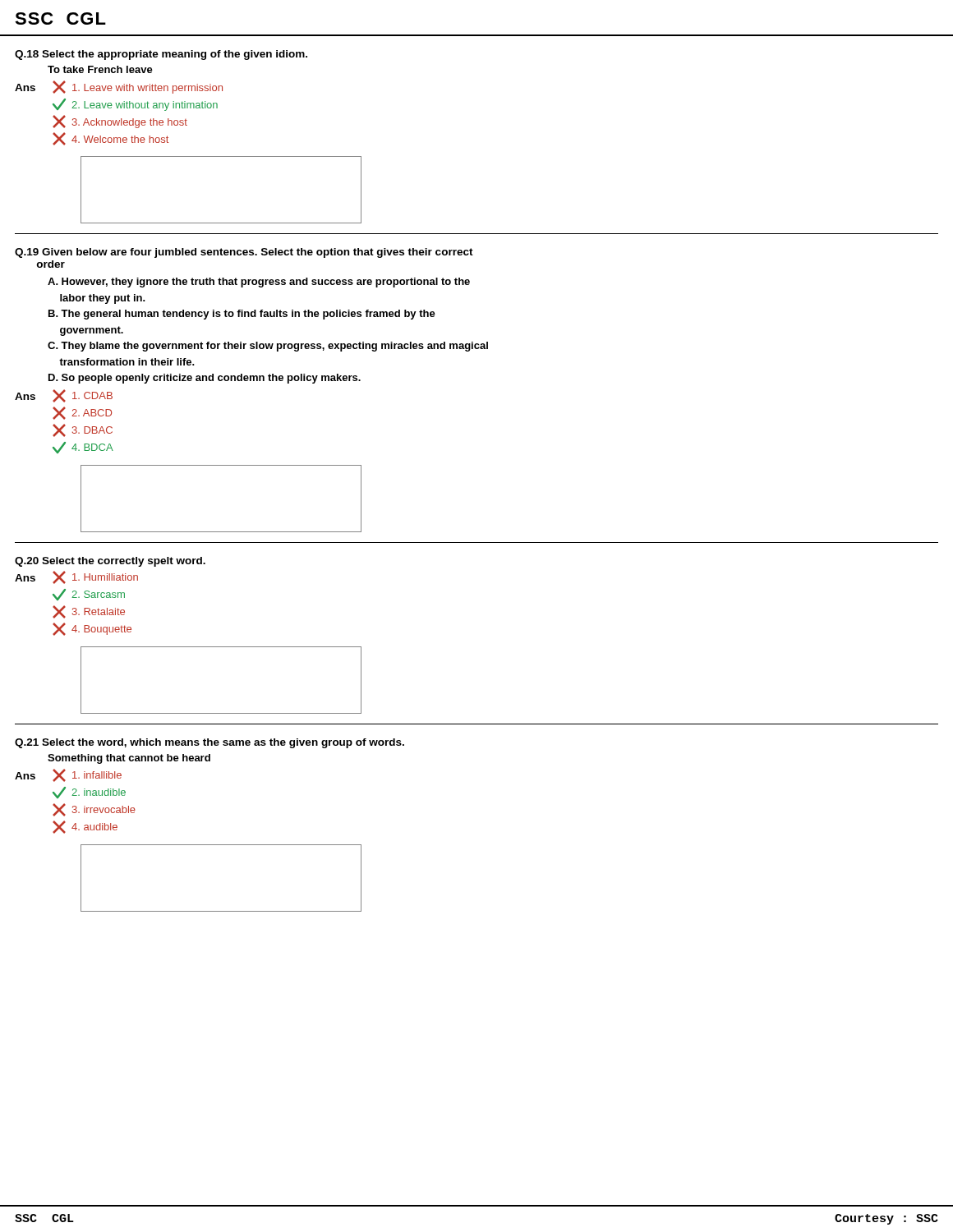This screenshot has height=1232, width=953.
Task: Click on the element starting "2. inaudible"
Action: point(89,792)
